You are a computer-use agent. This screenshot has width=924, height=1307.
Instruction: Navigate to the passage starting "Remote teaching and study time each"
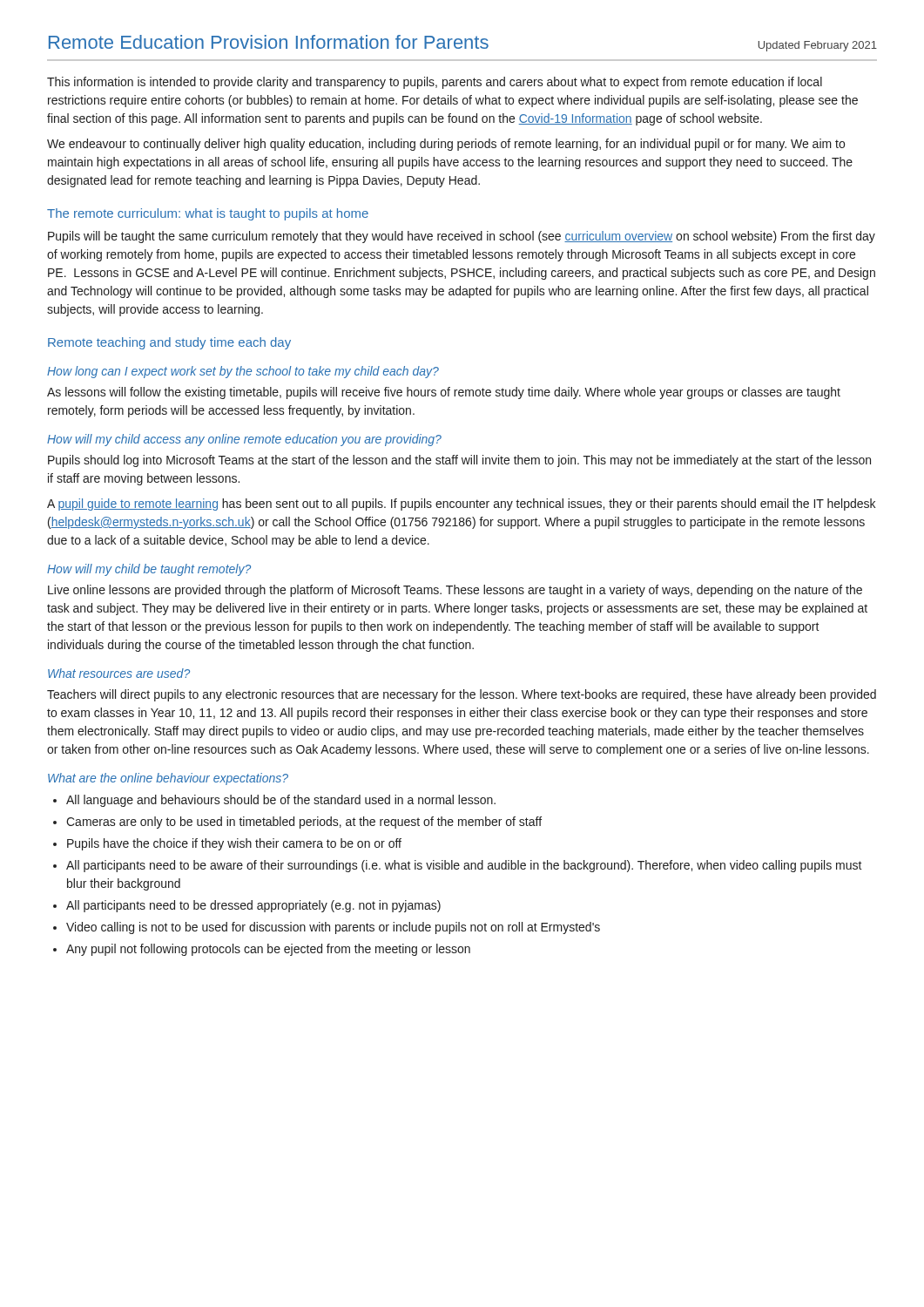point(169,343)
